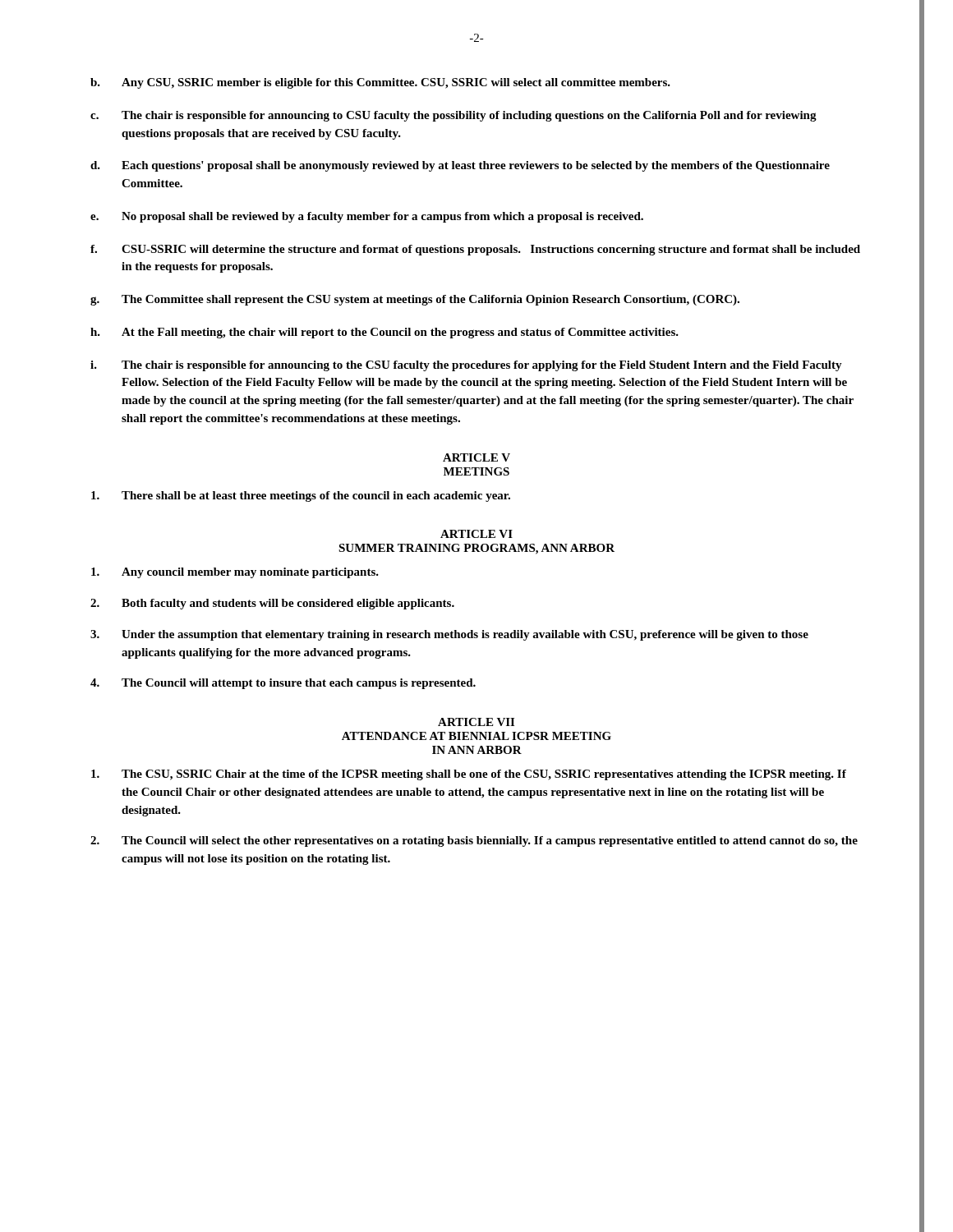
Task: Click on the passage starting "3. Under the assumption that"
Action: coord(476,643)
